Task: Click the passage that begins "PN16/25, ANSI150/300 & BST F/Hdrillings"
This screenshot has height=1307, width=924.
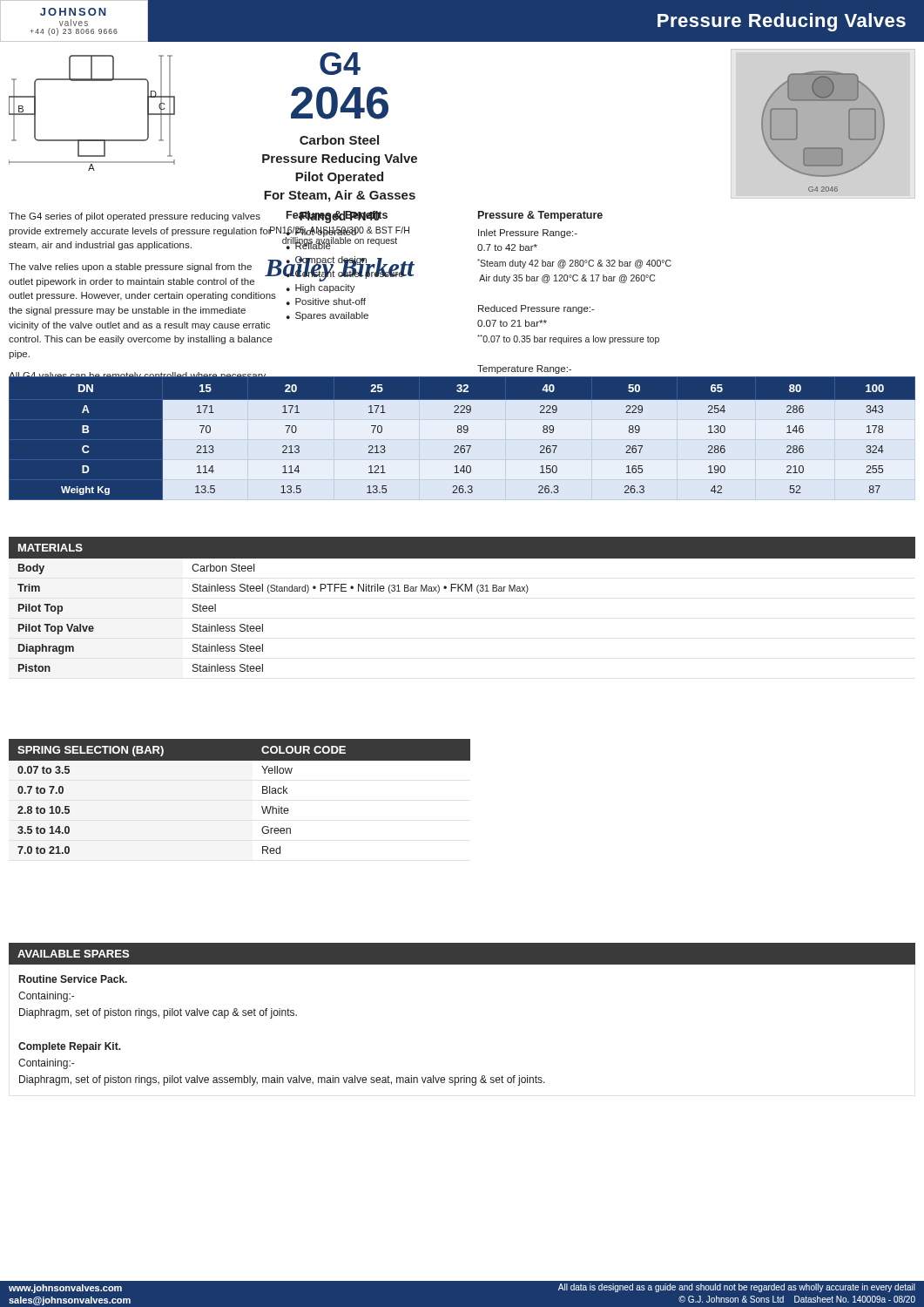Action: pyautogui.click(x=340, y=235)
